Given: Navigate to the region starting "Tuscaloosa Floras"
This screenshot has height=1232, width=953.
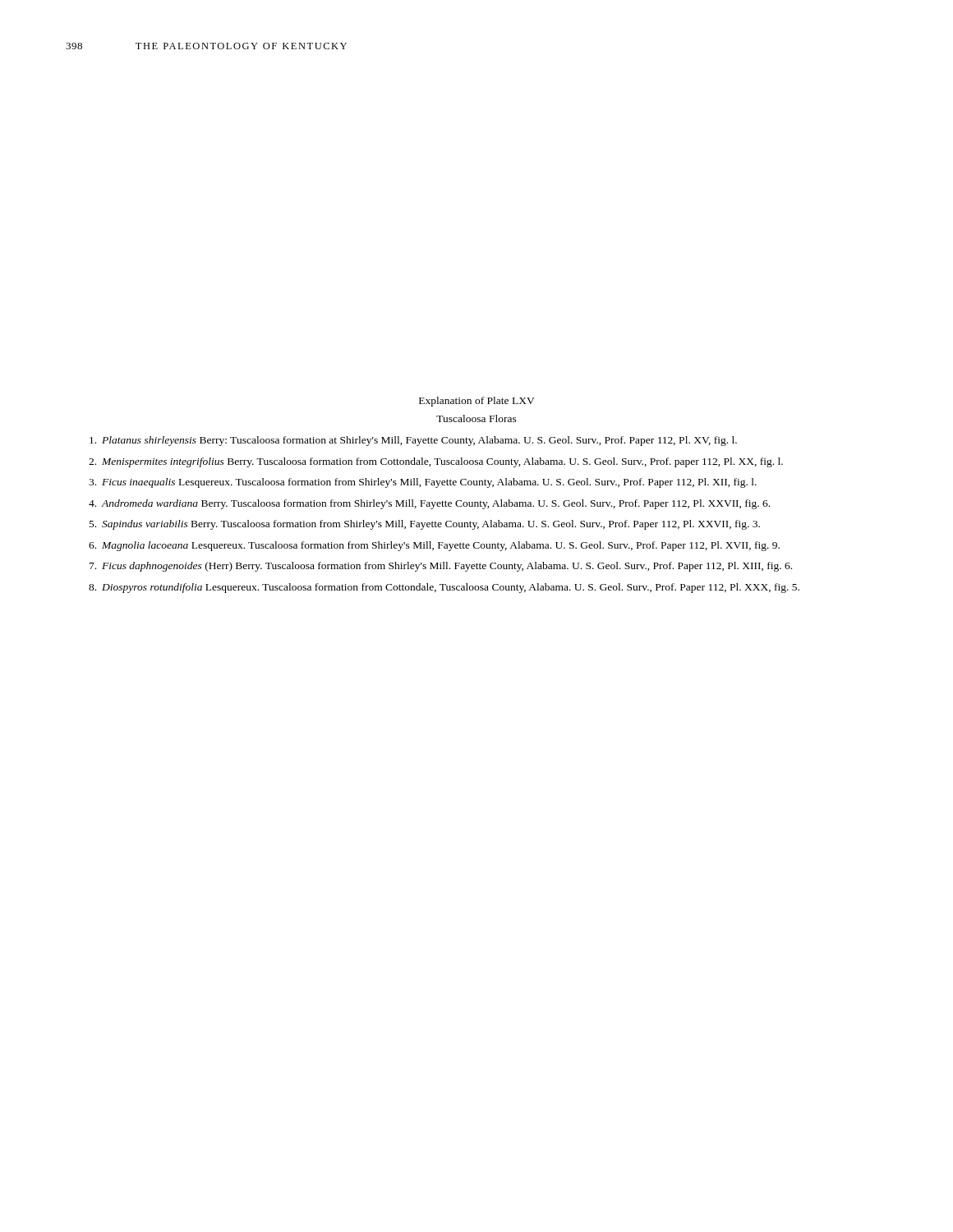Looking at the screenshot, I should (476, 419).
